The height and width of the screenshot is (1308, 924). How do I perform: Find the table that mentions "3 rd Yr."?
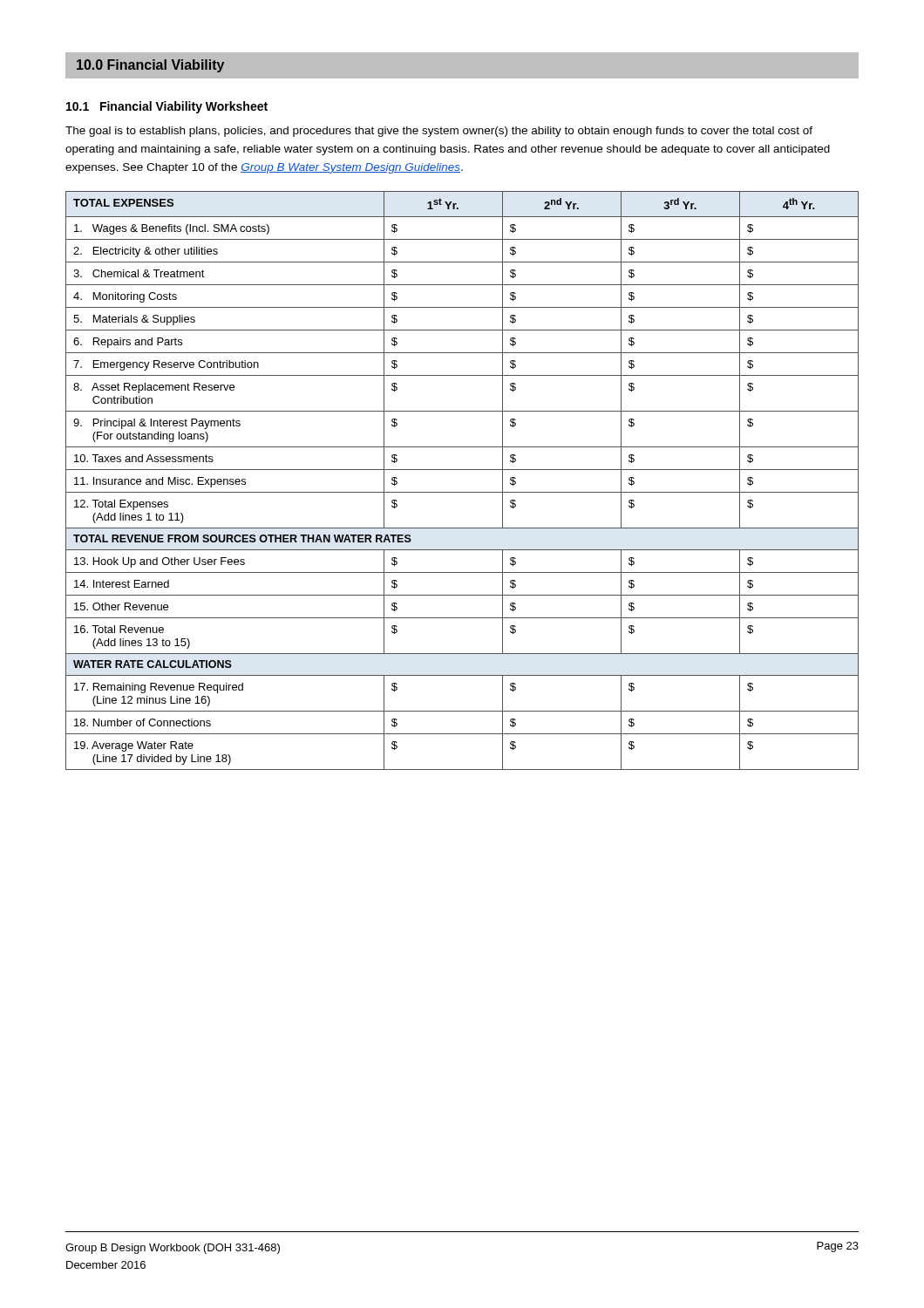(462, 480)
